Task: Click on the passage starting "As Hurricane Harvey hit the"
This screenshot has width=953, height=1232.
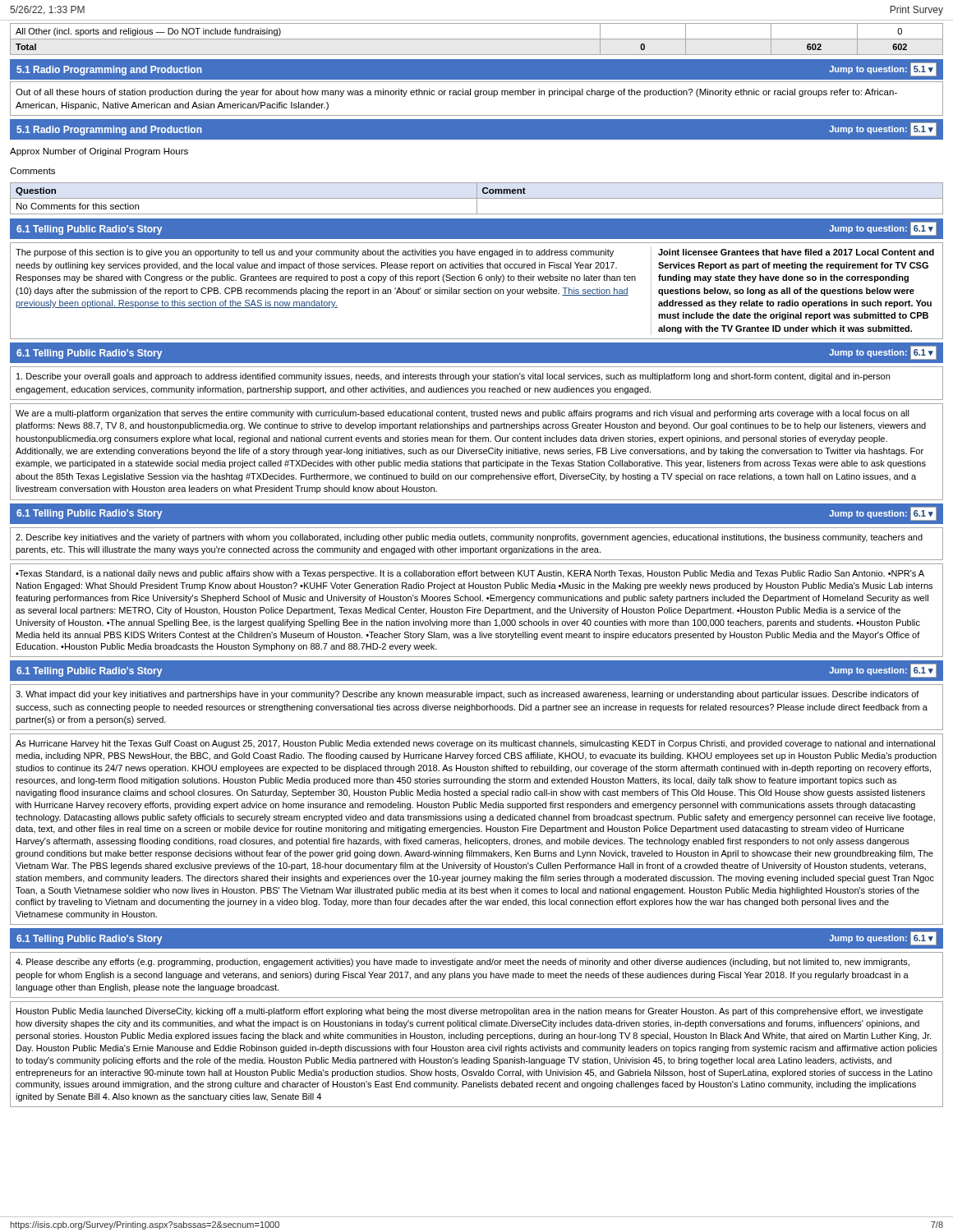Action: point(476,829)
